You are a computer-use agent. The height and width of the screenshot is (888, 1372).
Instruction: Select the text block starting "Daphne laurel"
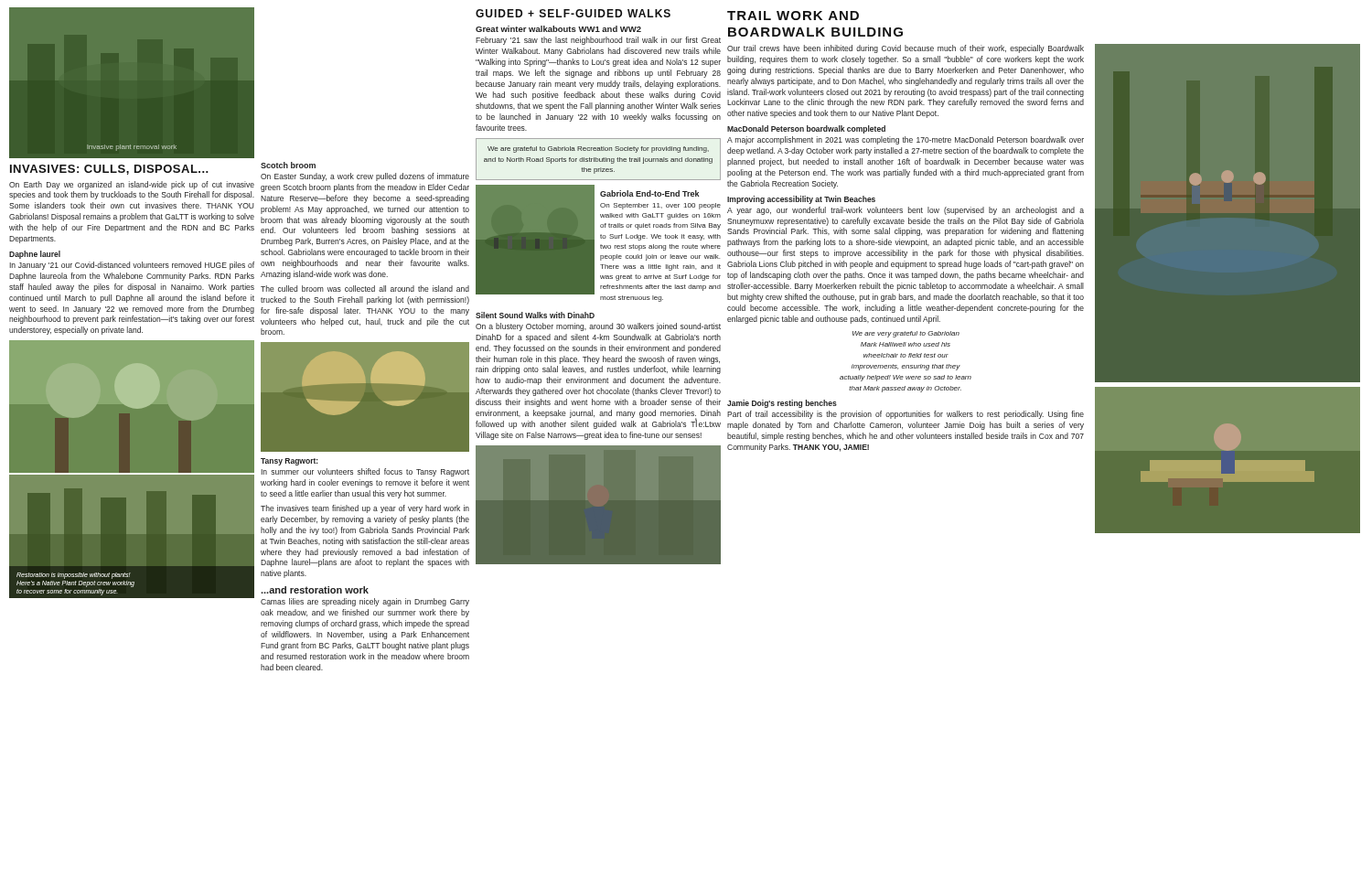point(132,254)
